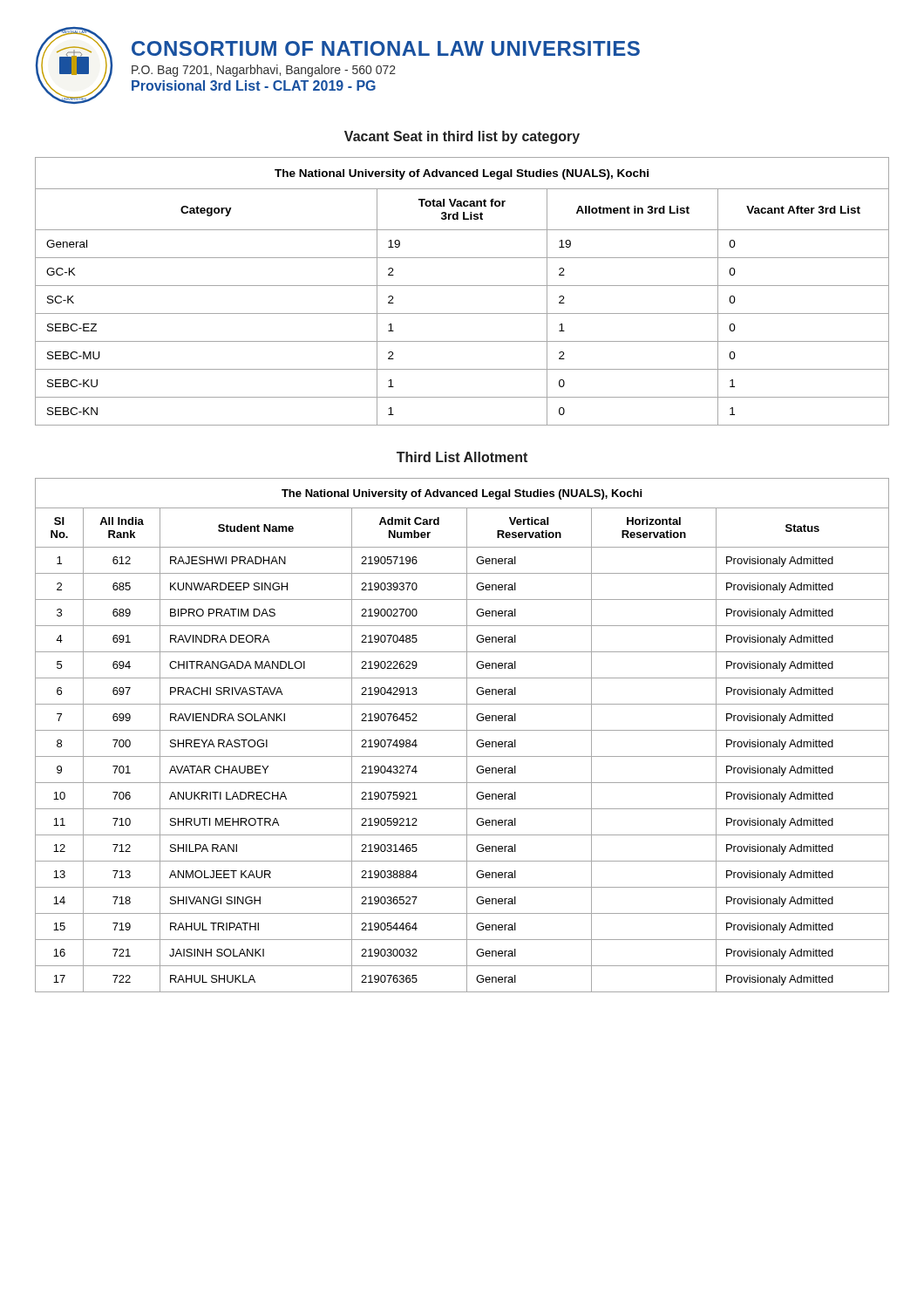
Task: Navigate to the text block starting "Provisional 3rd List - CLAT 2019"
Action: [x=253, y=86]
